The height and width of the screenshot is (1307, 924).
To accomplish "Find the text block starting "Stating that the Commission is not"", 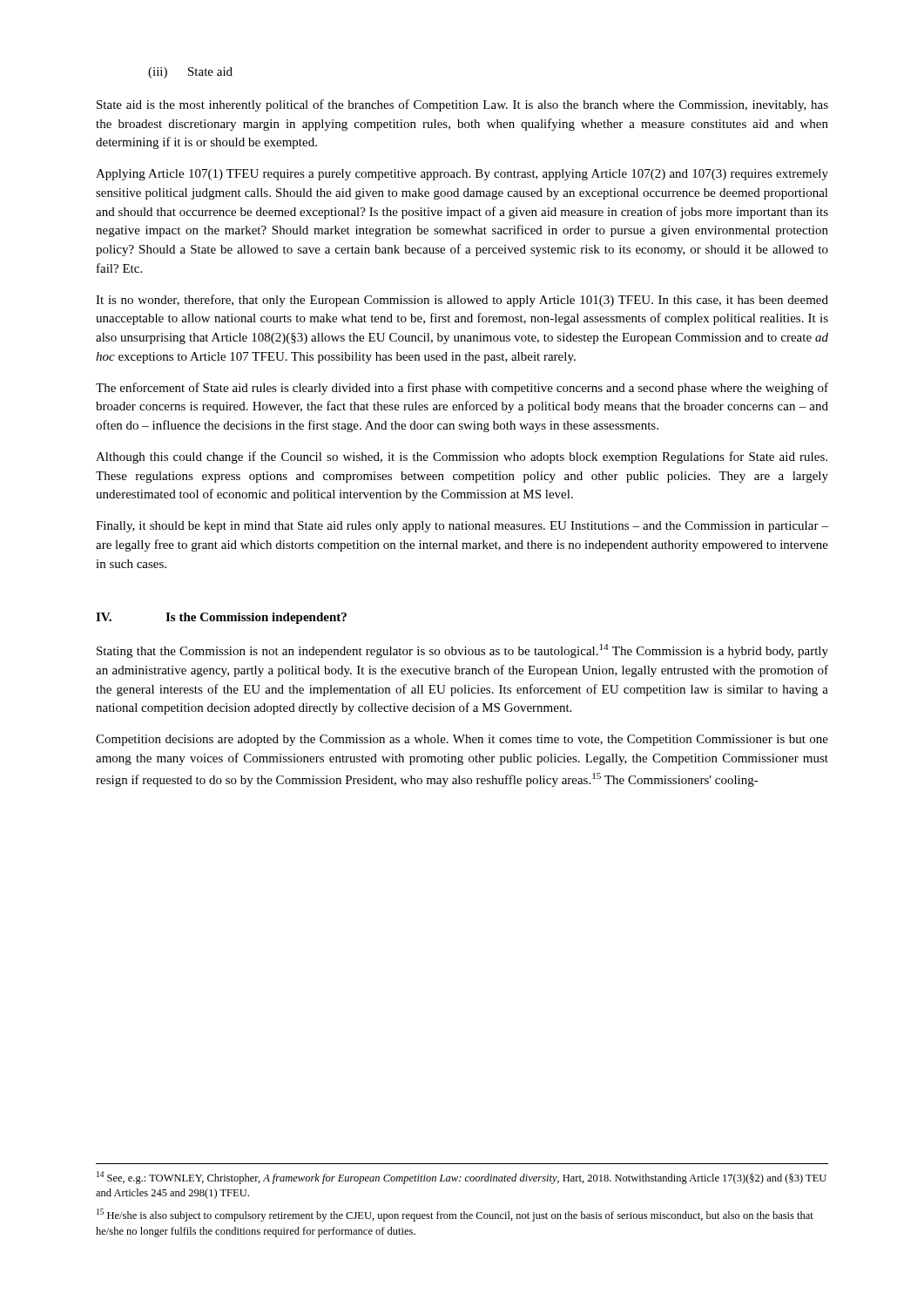I will point(462,679).
